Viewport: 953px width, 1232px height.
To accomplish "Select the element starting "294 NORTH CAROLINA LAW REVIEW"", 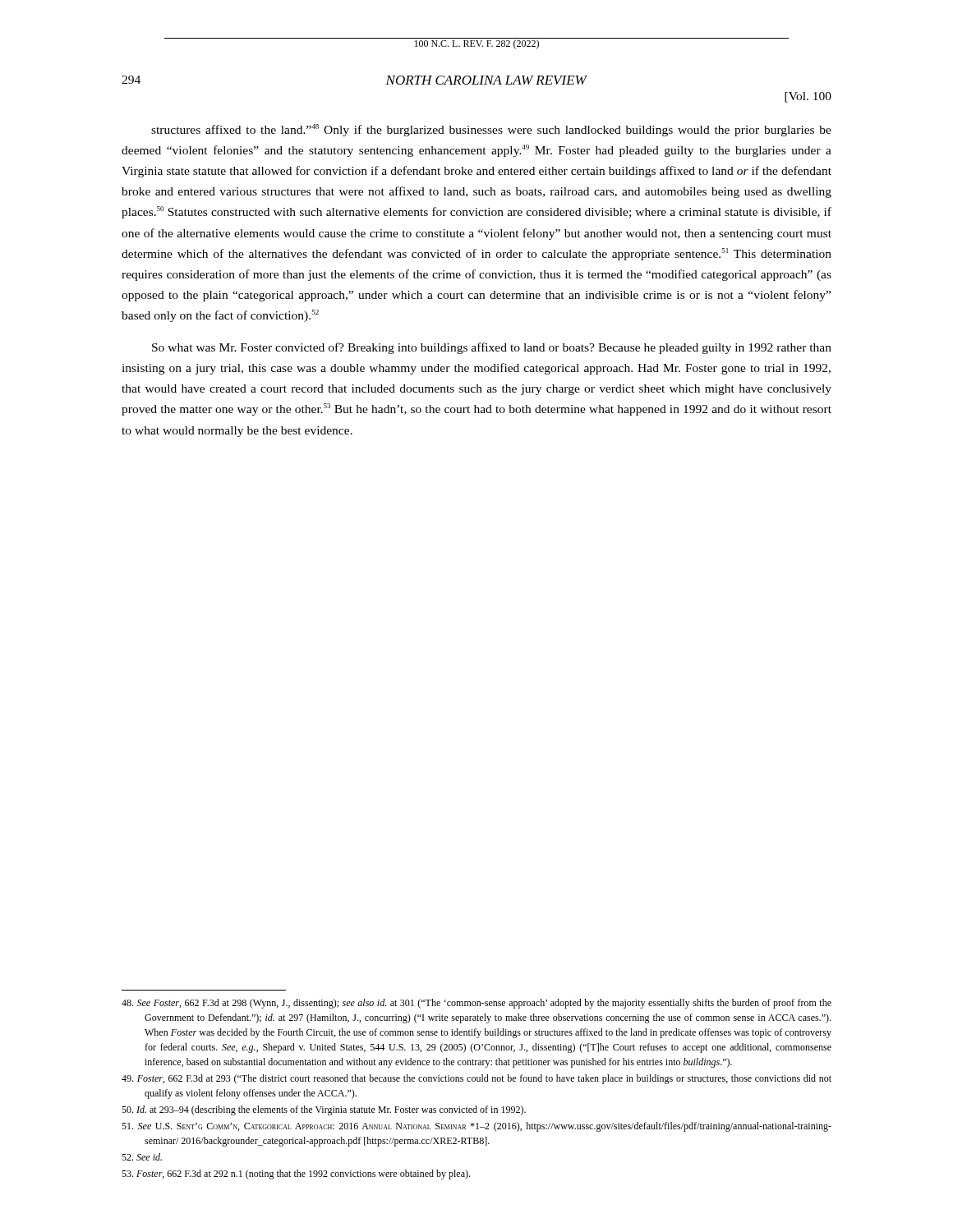I will click(x=476, y=88).
